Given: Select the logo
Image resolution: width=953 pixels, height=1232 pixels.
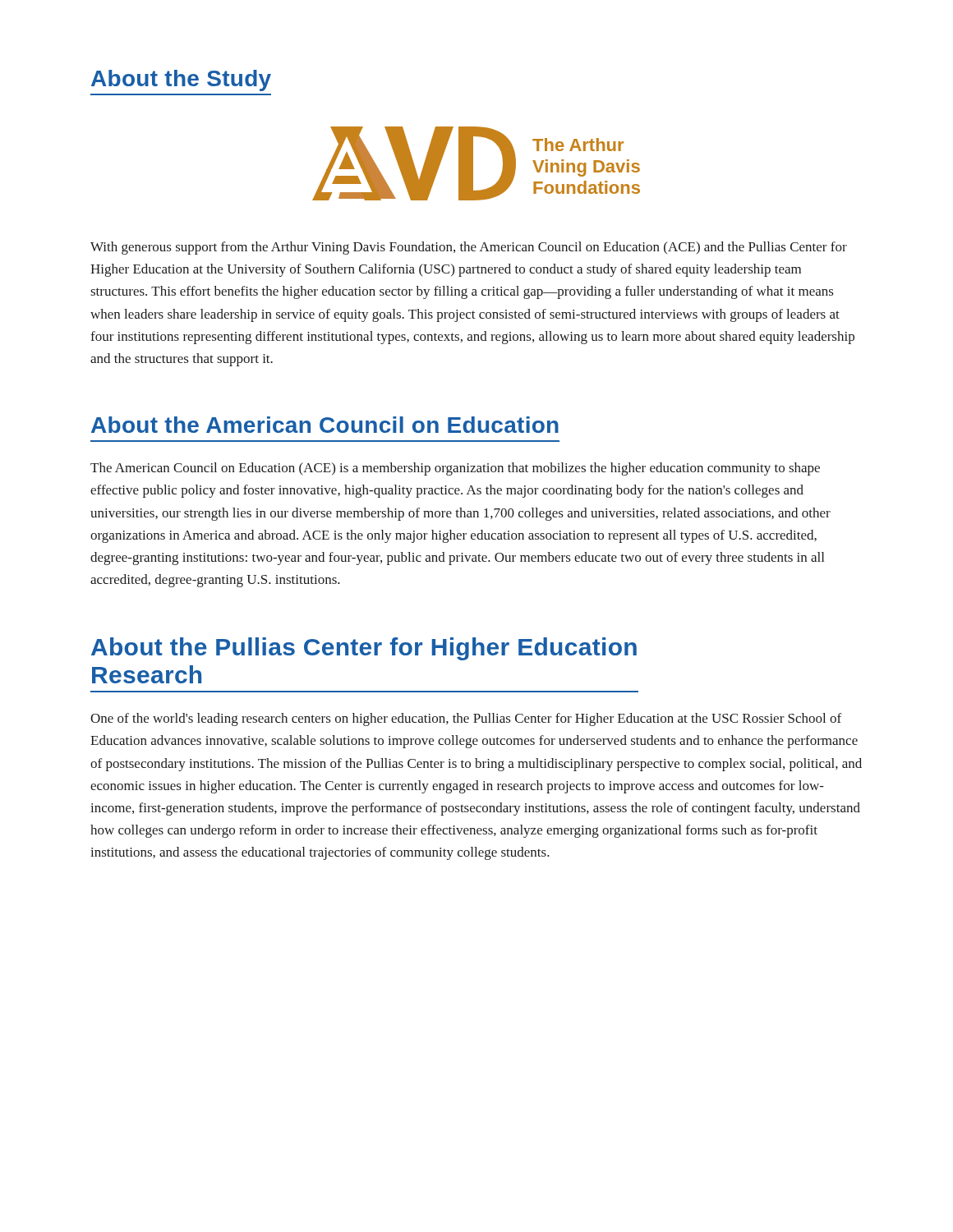Looking at the screenshot, I should [476, 166].
